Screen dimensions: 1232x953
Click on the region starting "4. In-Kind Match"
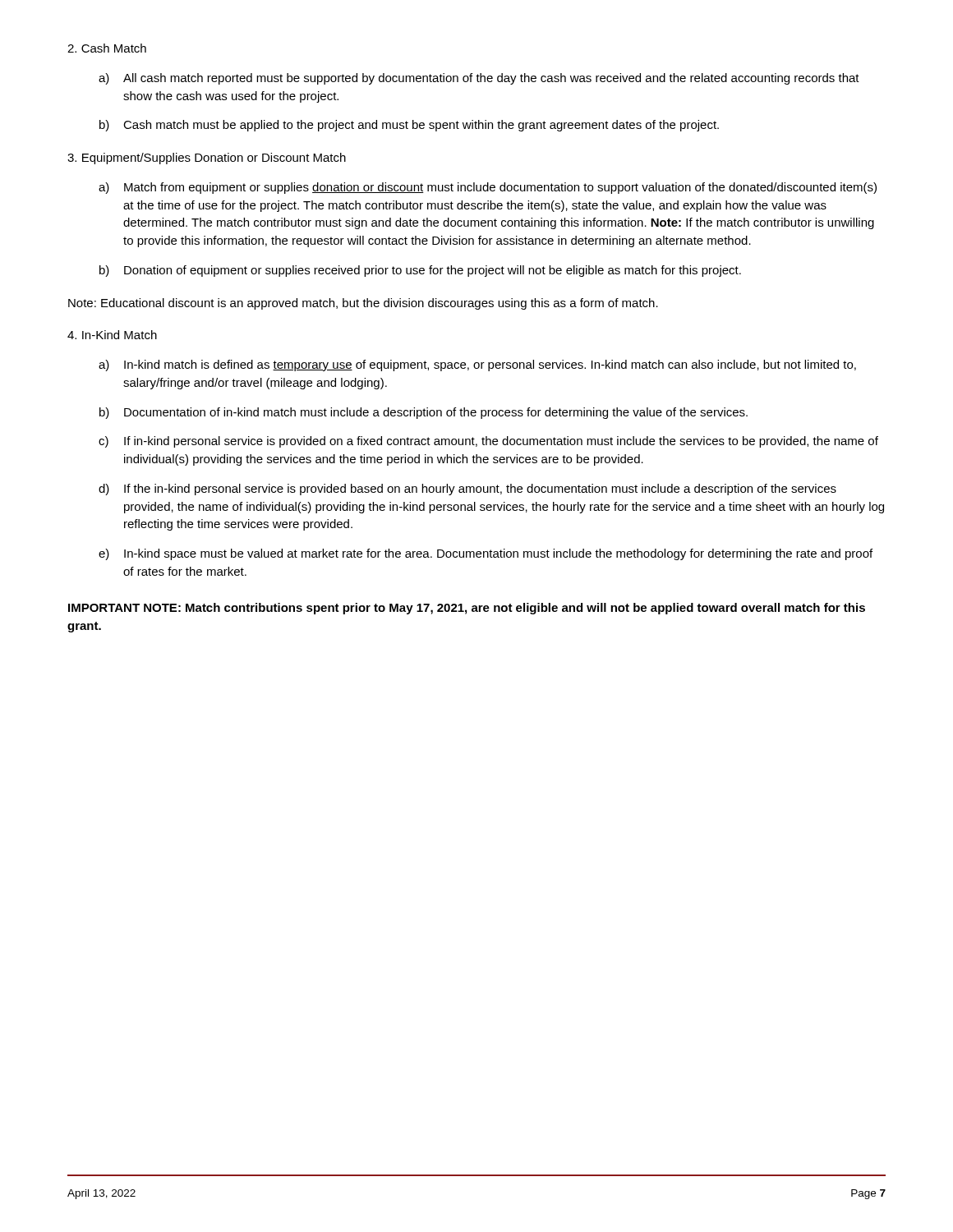(x=112, y=335)
